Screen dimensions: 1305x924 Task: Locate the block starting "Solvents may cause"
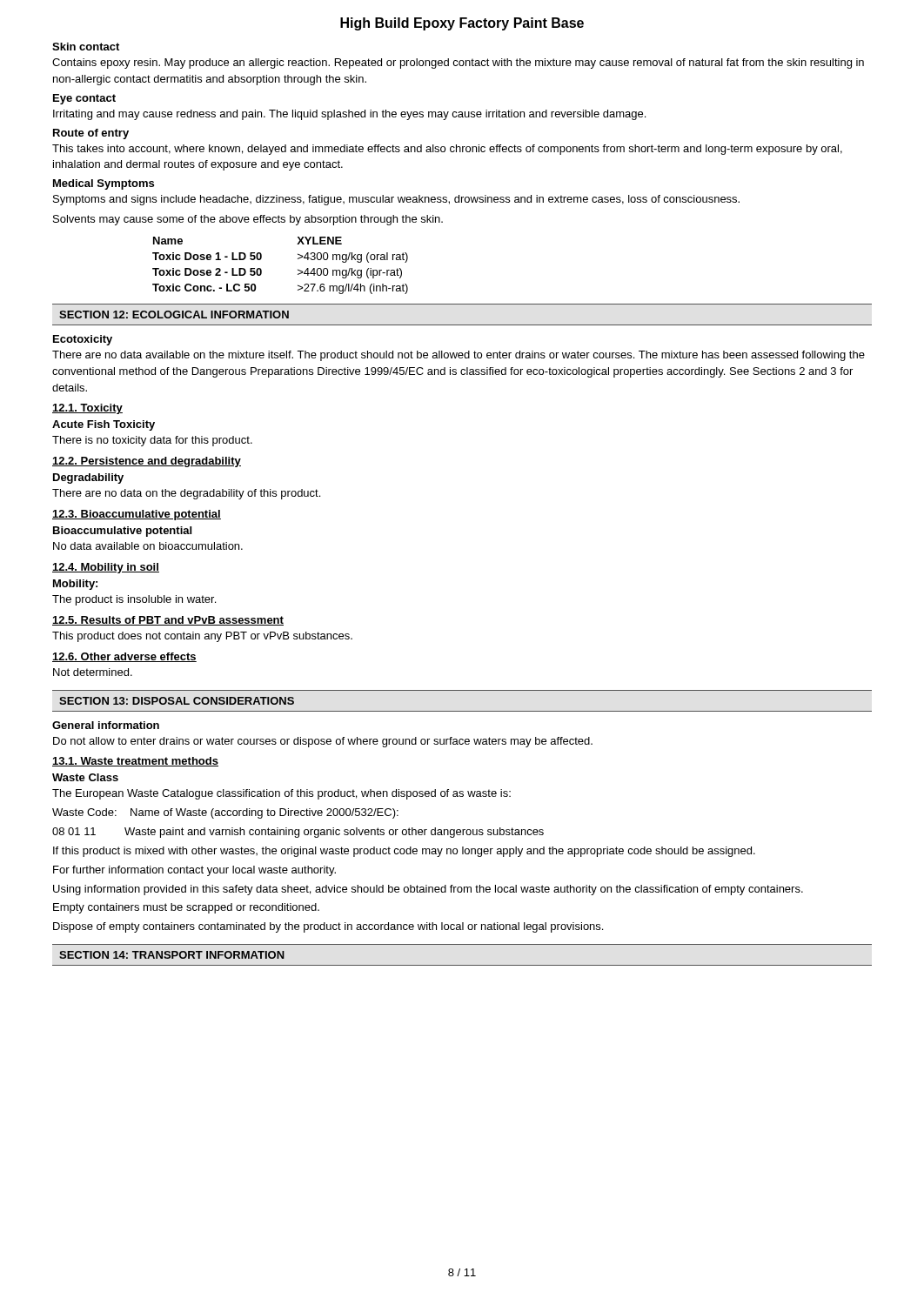248,219
